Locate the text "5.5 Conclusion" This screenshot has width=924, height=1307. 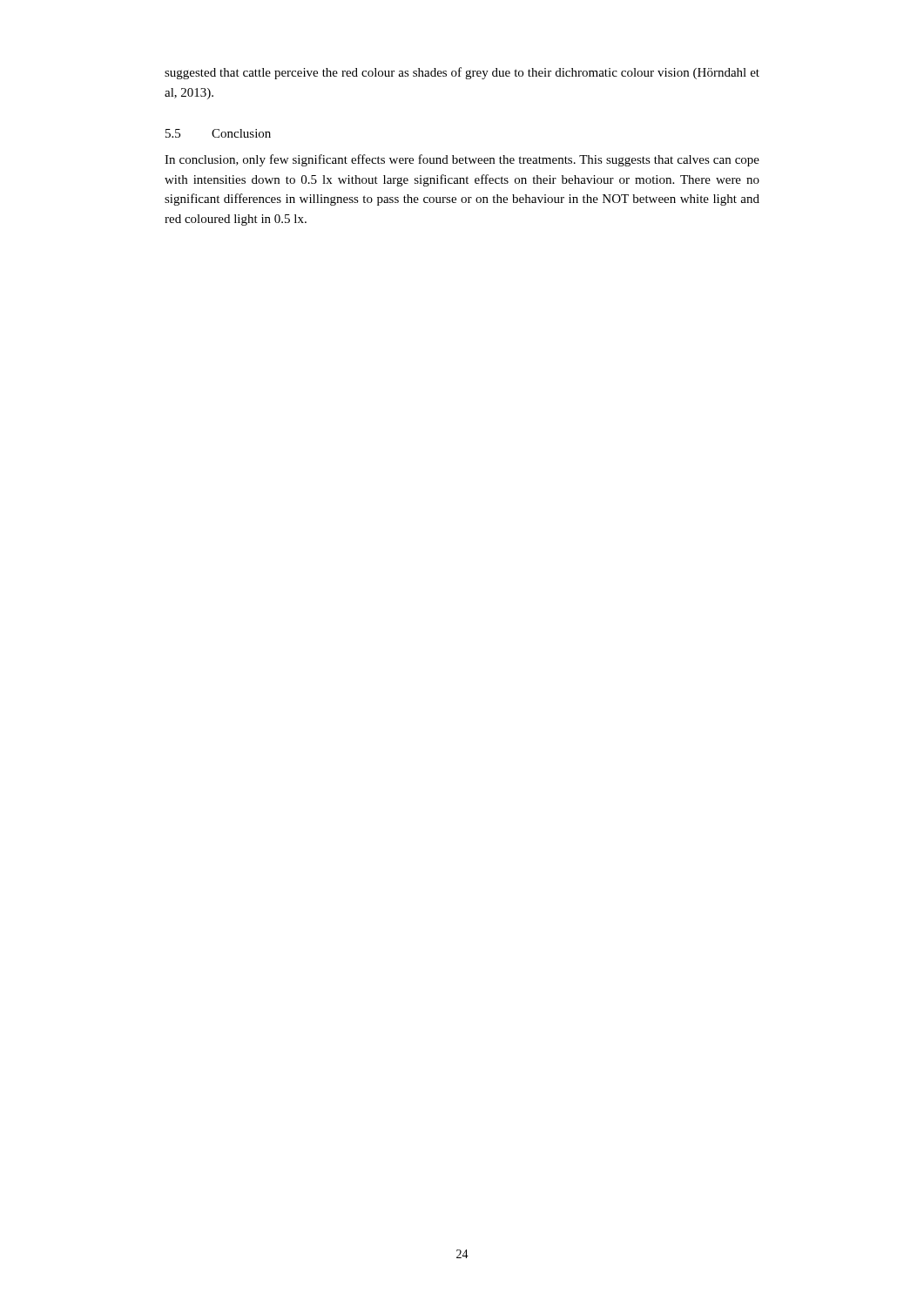click(x=218, y=133)
